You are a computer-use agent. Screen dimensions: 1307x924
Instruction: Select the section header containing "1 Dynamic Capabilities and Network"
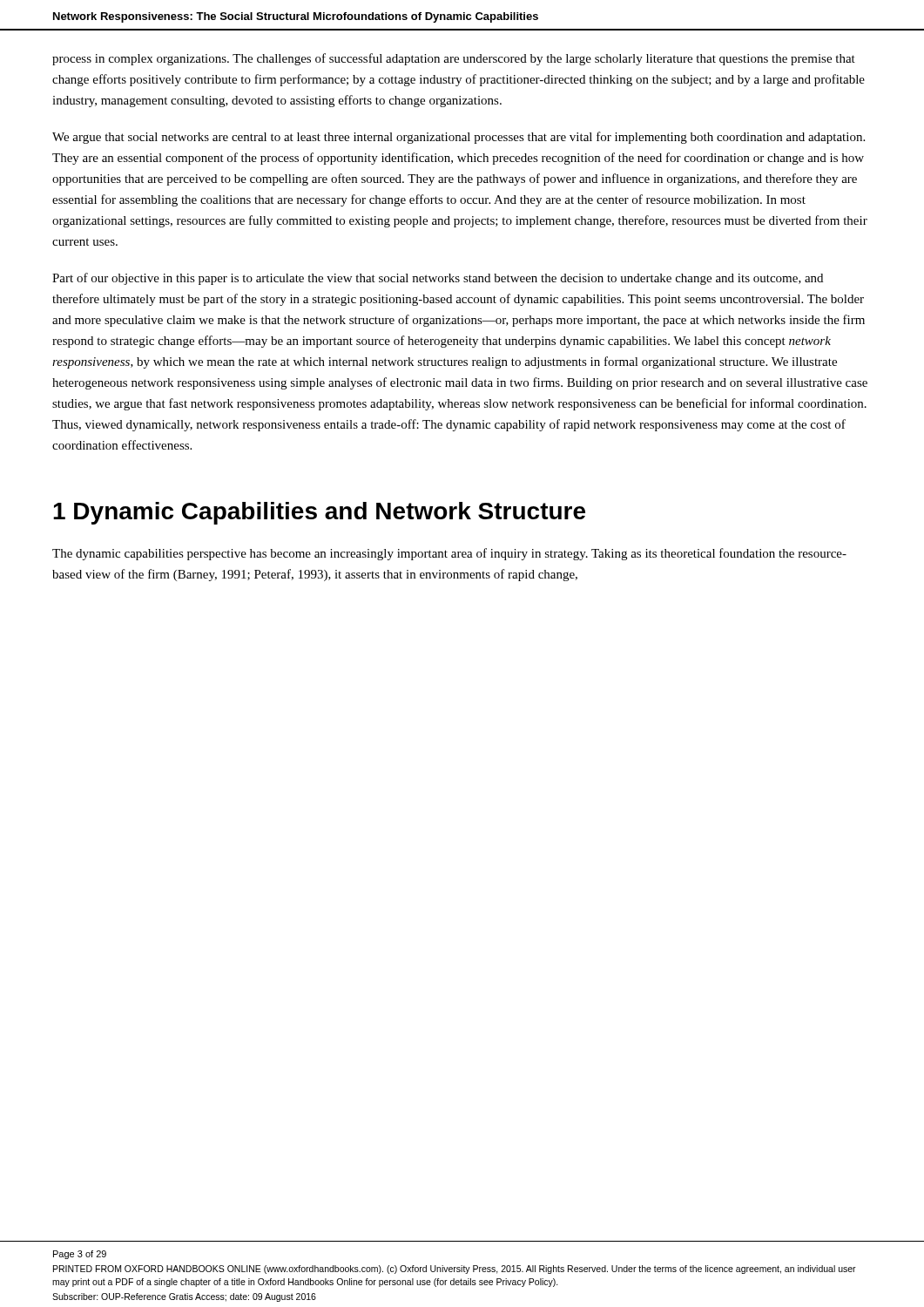[319, 511]
